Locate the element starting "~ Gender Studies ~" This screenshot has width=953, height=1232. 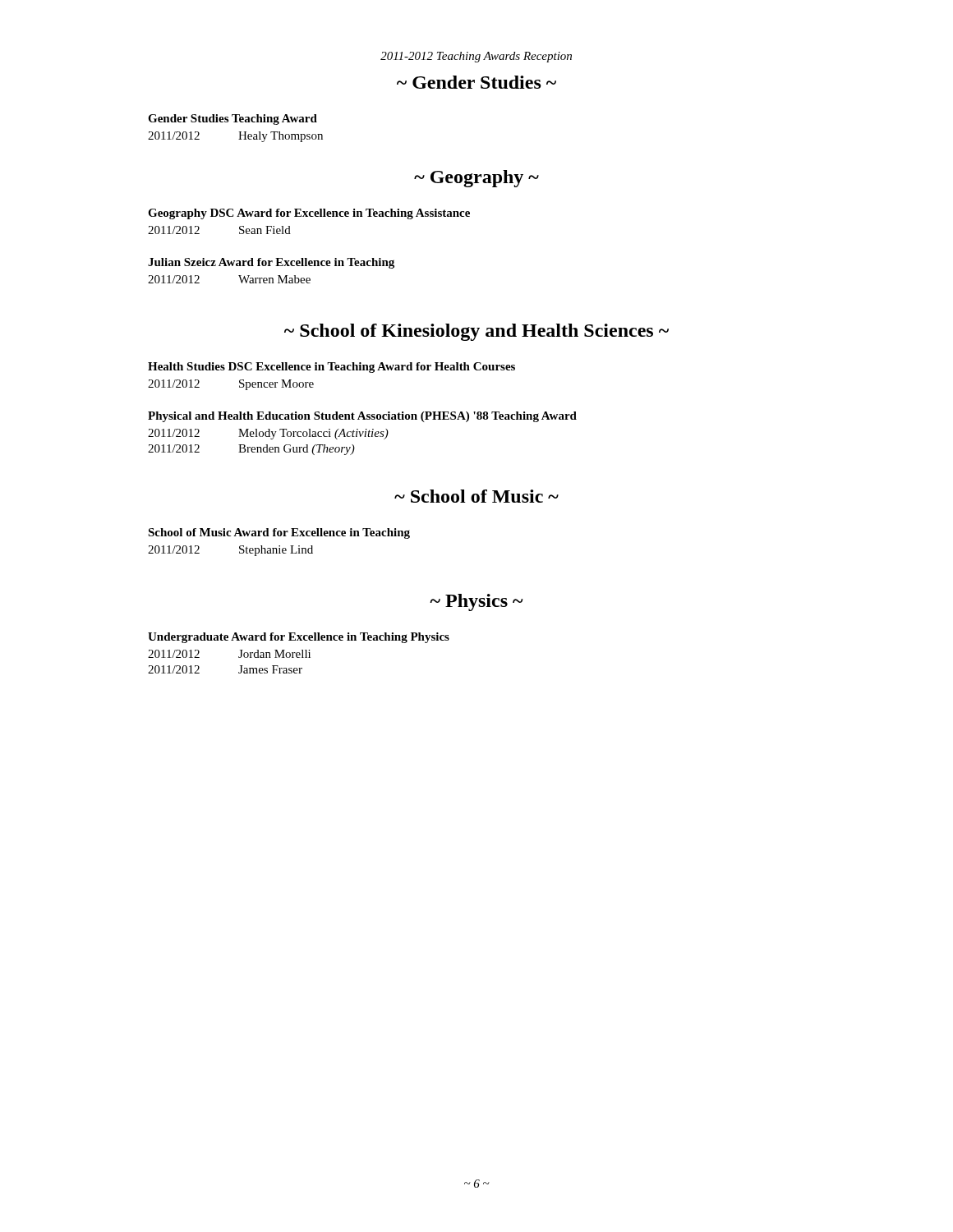(476, 82)
